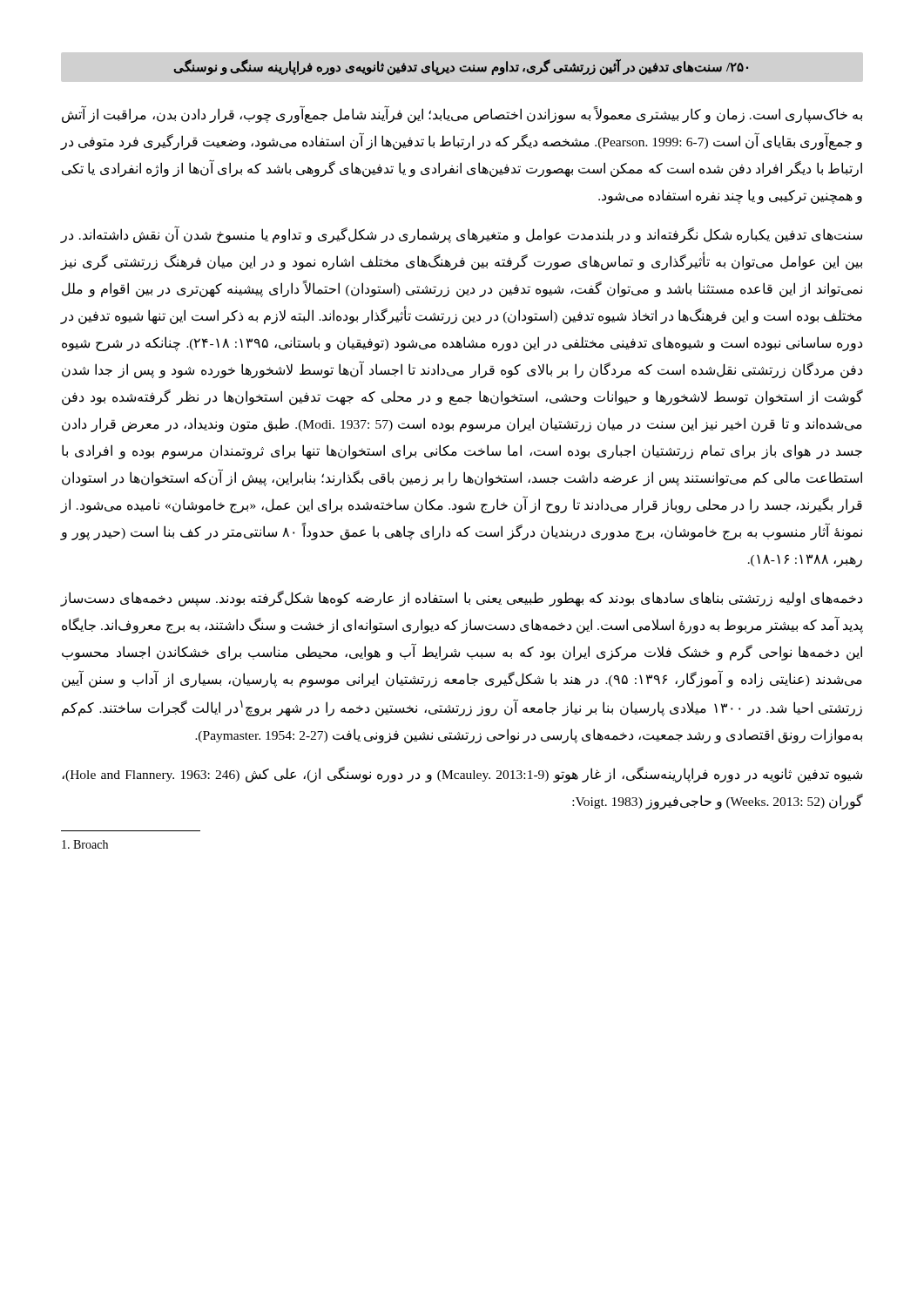Select the element starting "شیوه تدفین ثانویه در دوره"
Viewport: 924px width, 1307px height.
pos(462,788)
